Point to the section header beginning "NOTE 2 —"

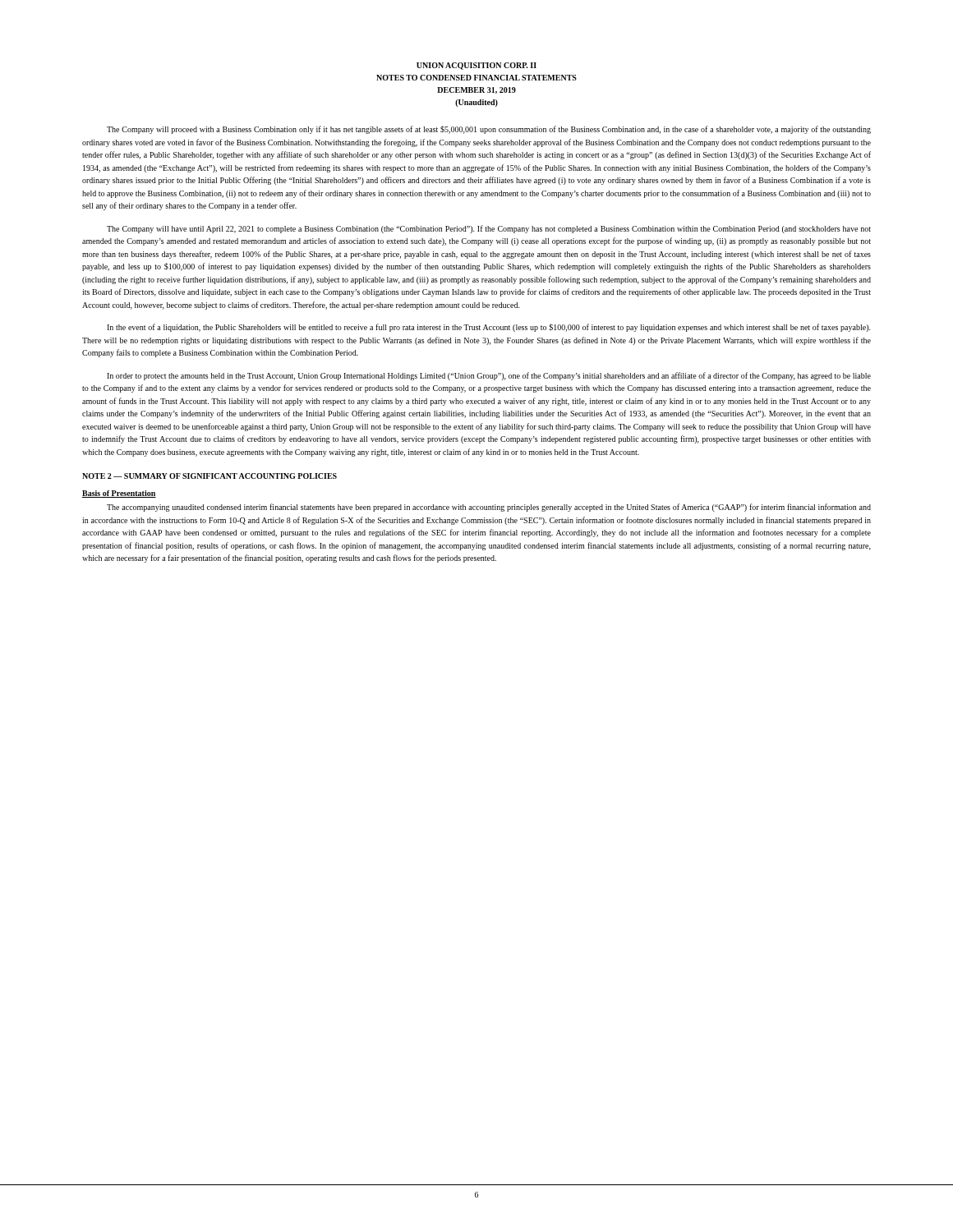point(210,476)
